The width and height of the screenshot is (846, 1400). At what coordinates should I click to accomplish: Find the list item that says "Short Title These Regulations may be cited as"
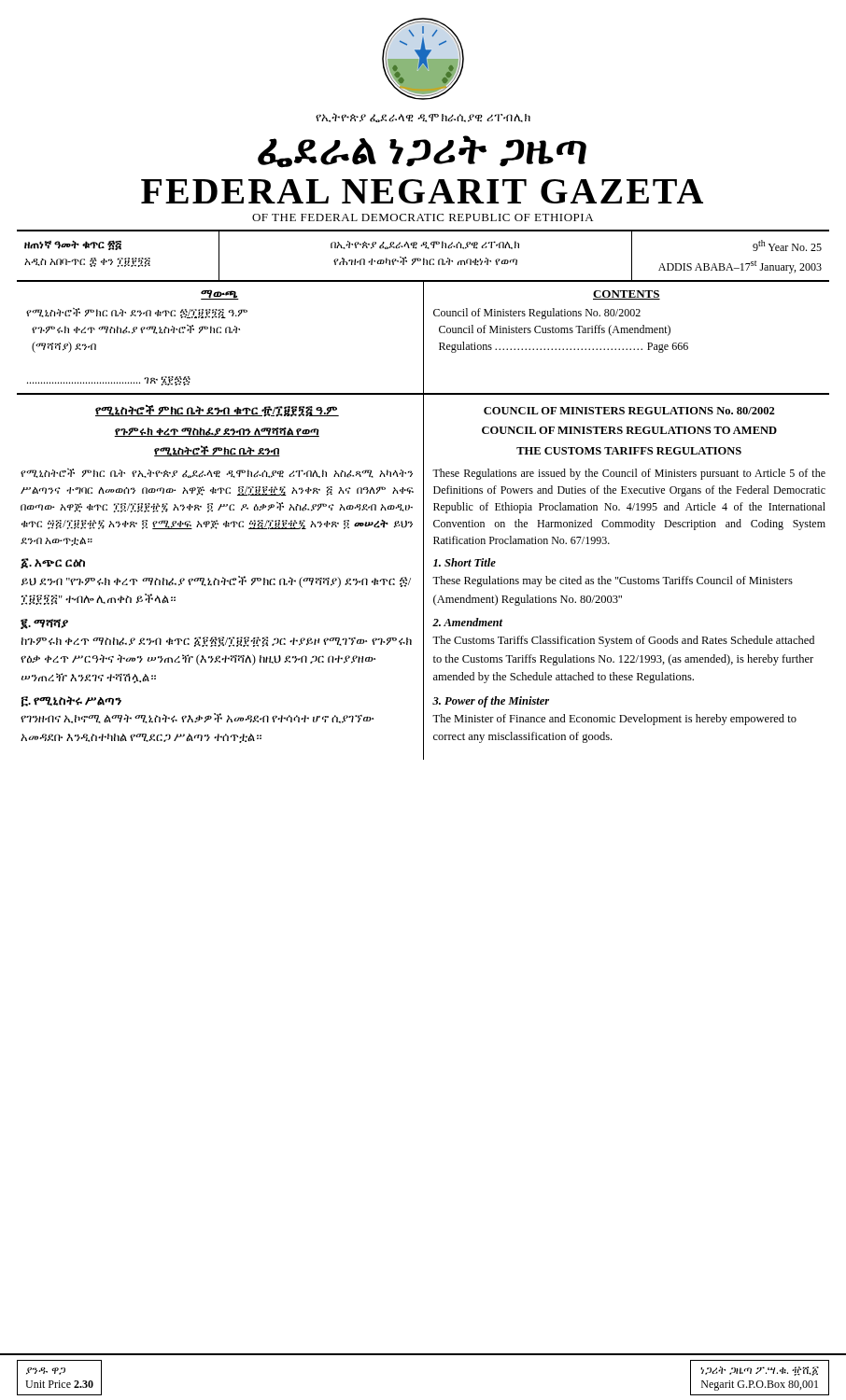pos(613,581)
